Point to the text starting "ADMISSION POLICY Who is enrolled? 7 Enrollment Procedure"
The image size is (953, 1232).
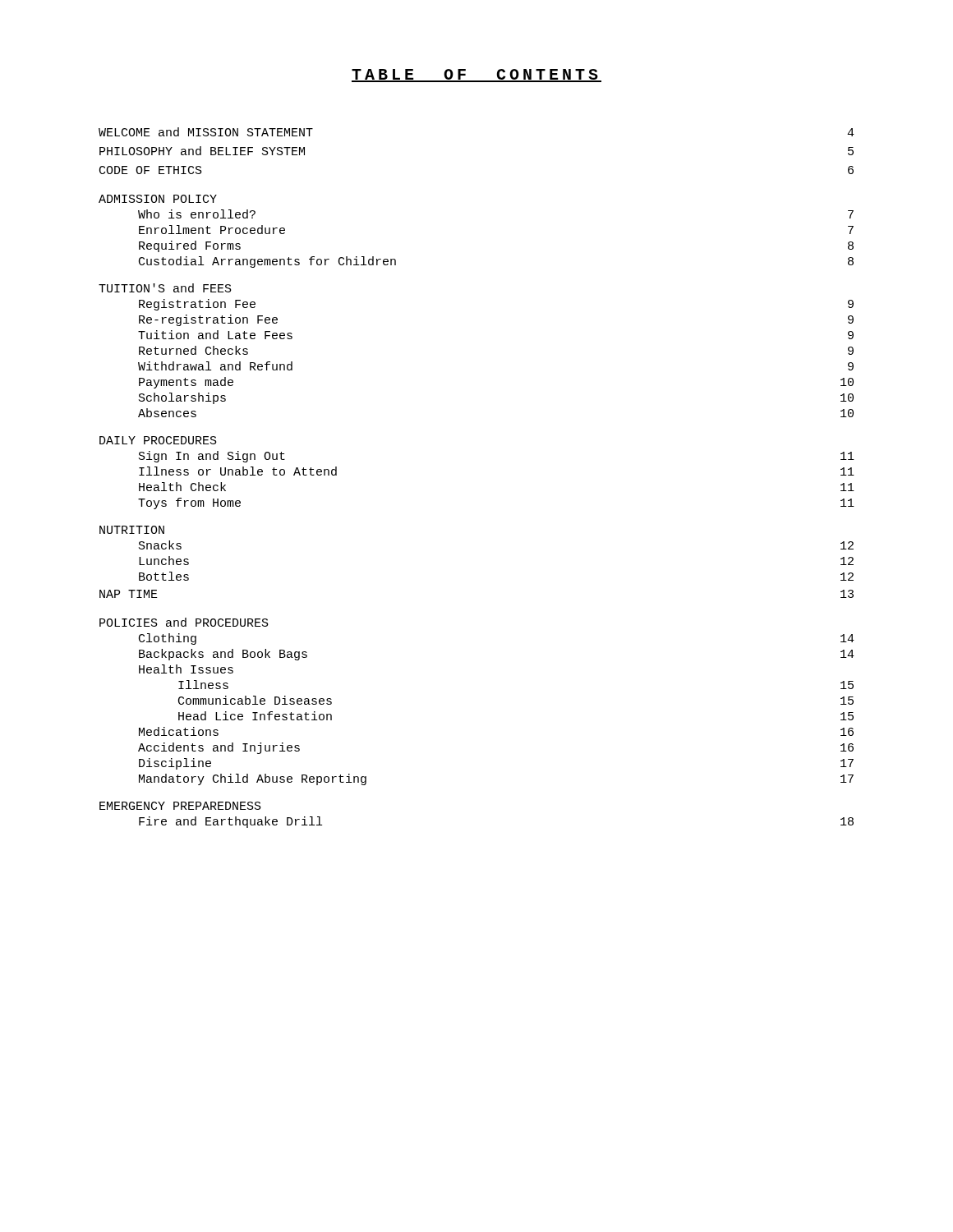158,199
